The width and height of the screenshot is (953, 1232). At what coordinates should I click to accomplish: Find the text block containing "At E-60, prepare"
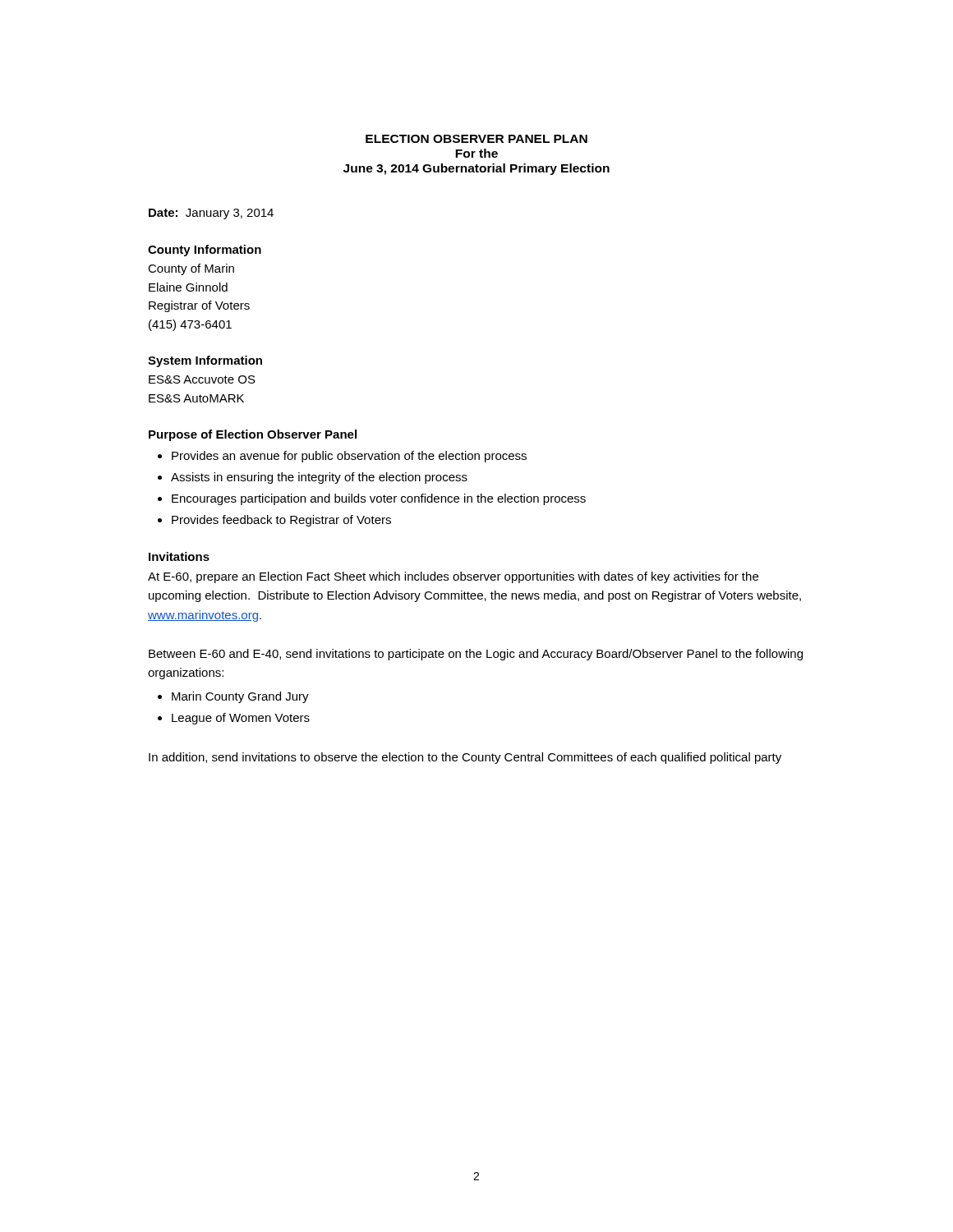pyautogui.click(x=476, y=595)
